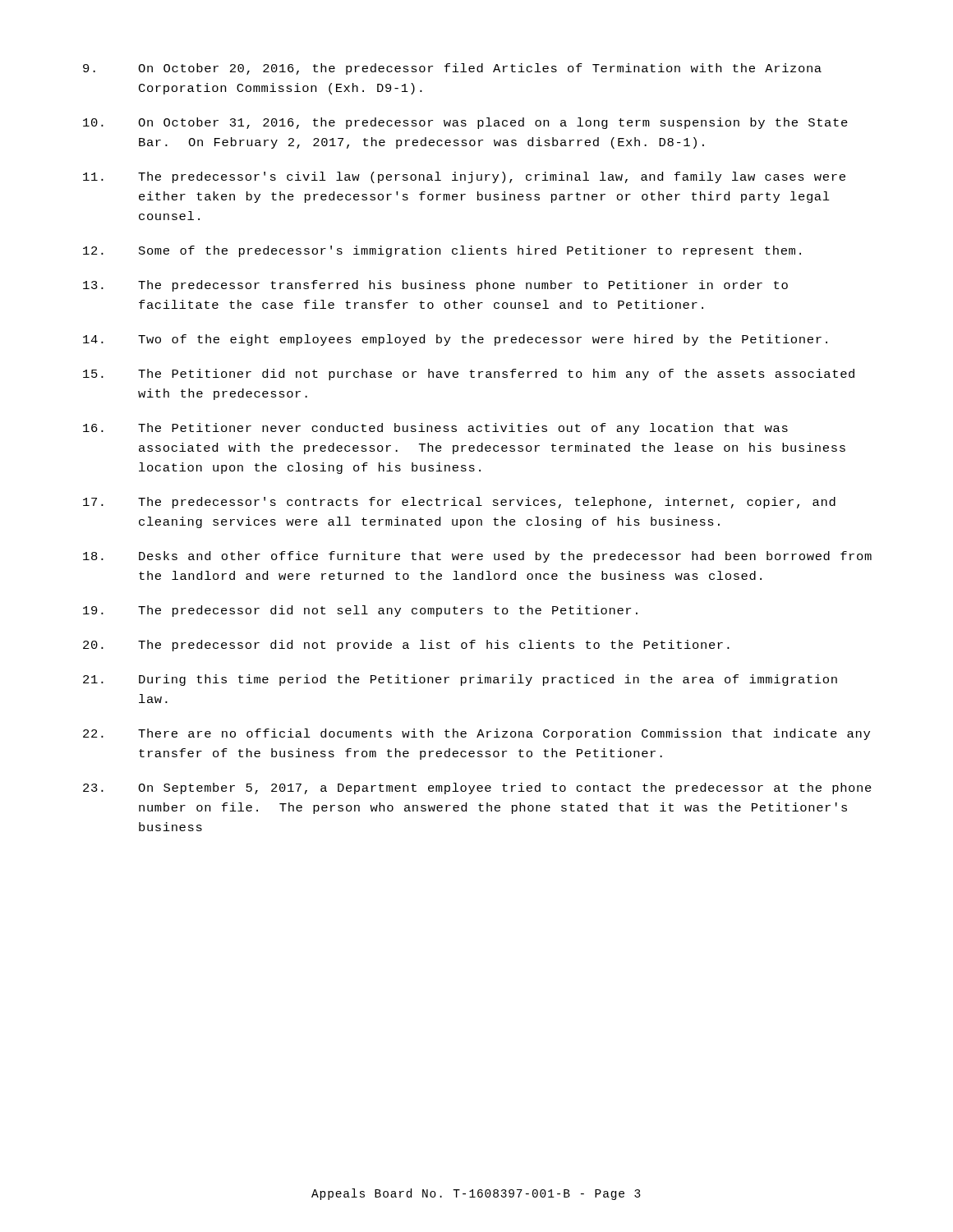Click on the list item with the text "9. On October"

click(481, 79)
